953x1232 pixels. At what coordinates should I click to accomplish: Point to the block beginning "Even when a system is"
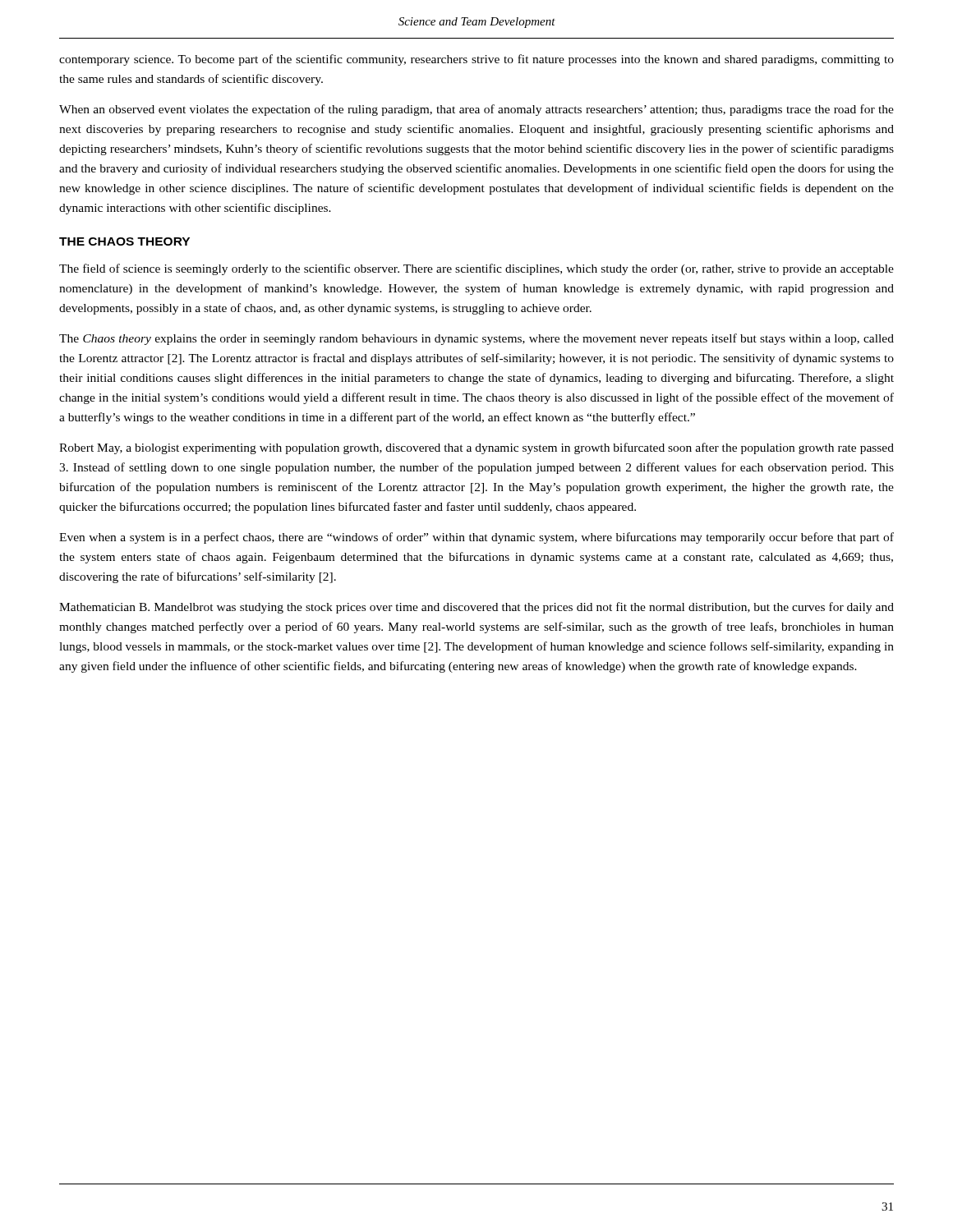pyautogui.click(x=476, y=557)
